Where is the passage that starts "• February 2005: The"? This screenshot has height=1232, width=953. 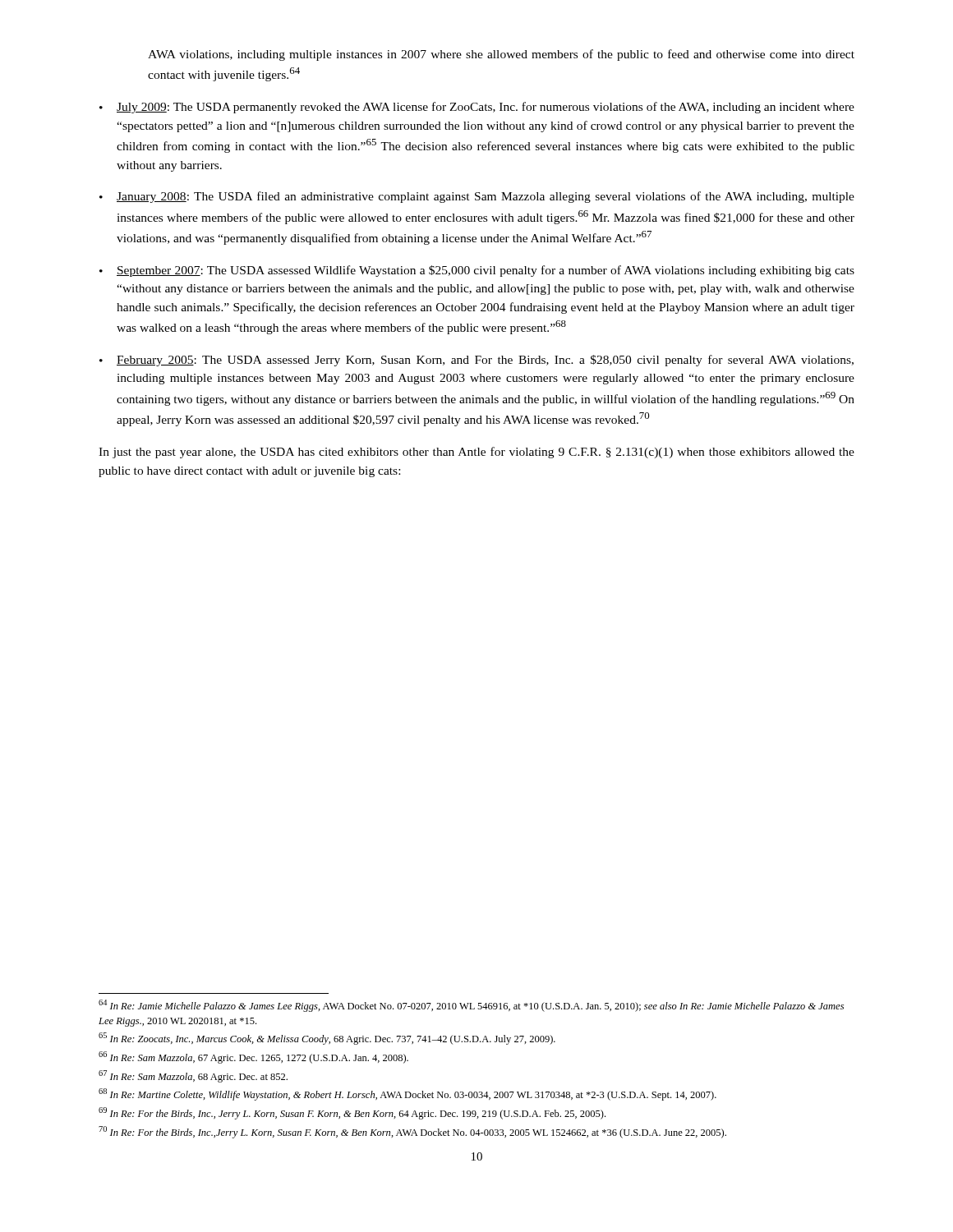pyautogui.click(x=476, y=390)
